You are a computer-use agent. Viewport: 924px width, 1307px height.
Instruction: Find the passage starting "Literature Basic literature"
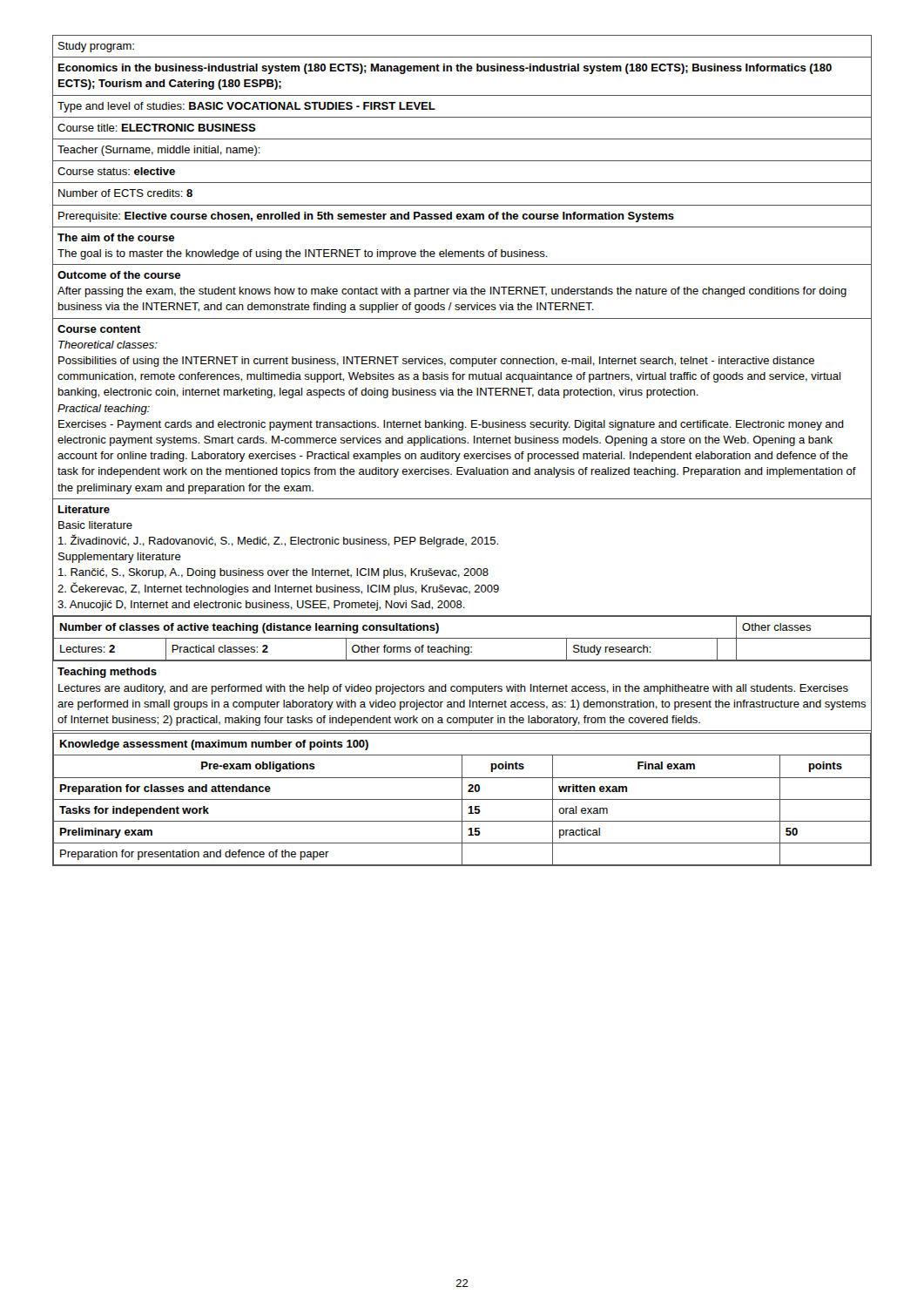point(84,509)
